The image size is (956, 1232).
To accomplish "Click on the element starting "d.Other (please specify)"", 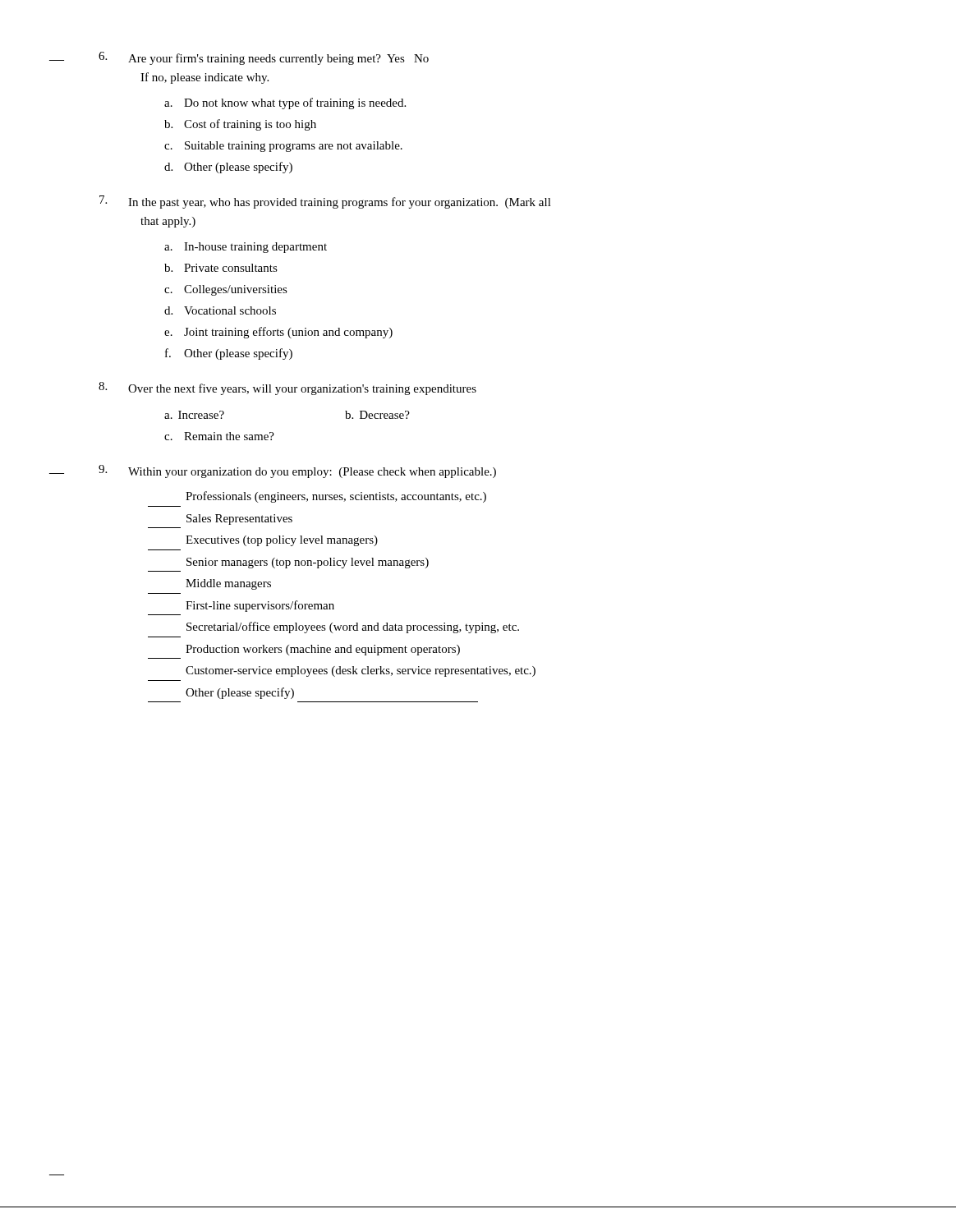I will click(x=228, y=167).
